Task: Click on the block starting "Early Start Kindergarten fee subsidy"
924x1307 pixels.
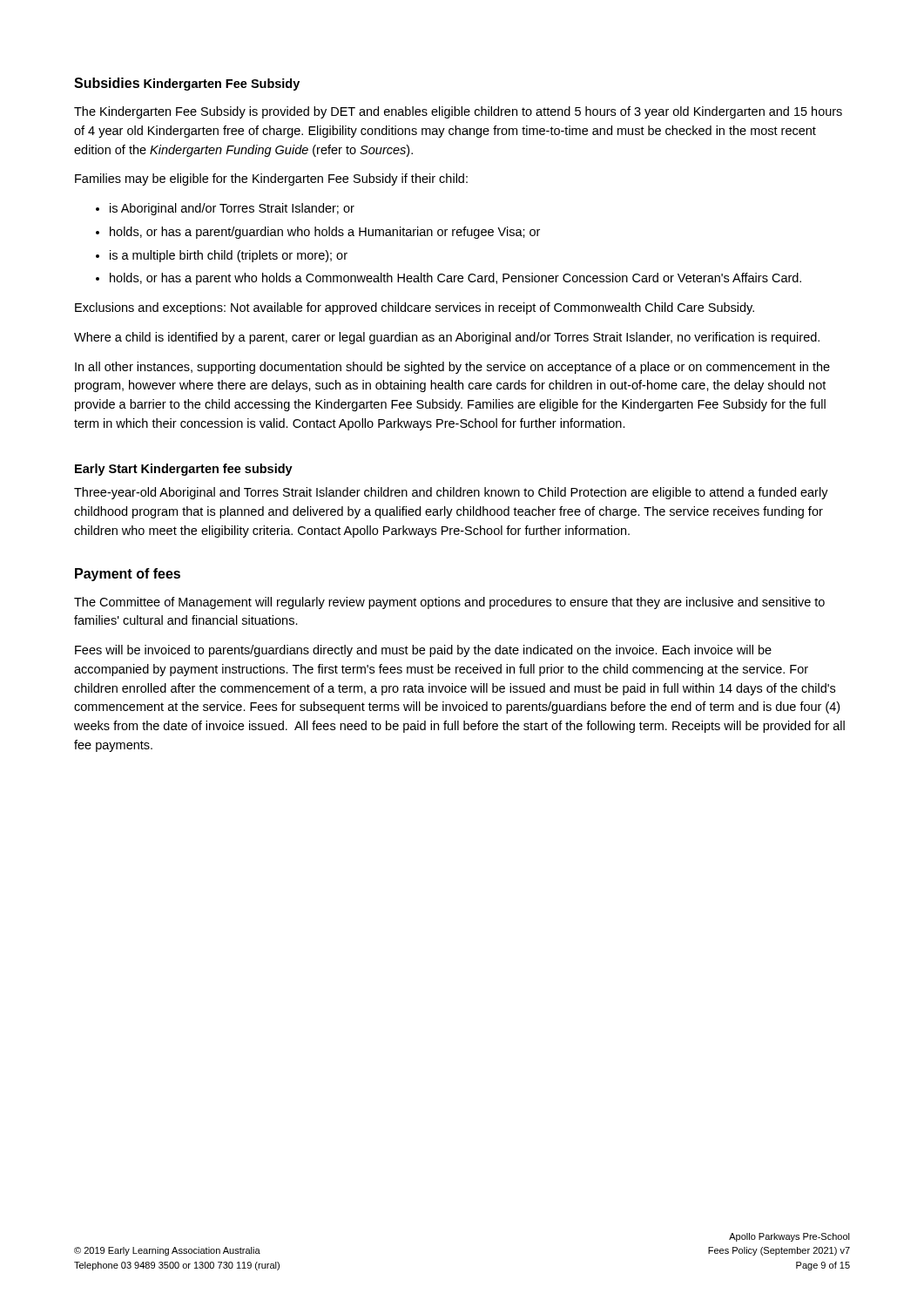Action: (x=183, y=469)
